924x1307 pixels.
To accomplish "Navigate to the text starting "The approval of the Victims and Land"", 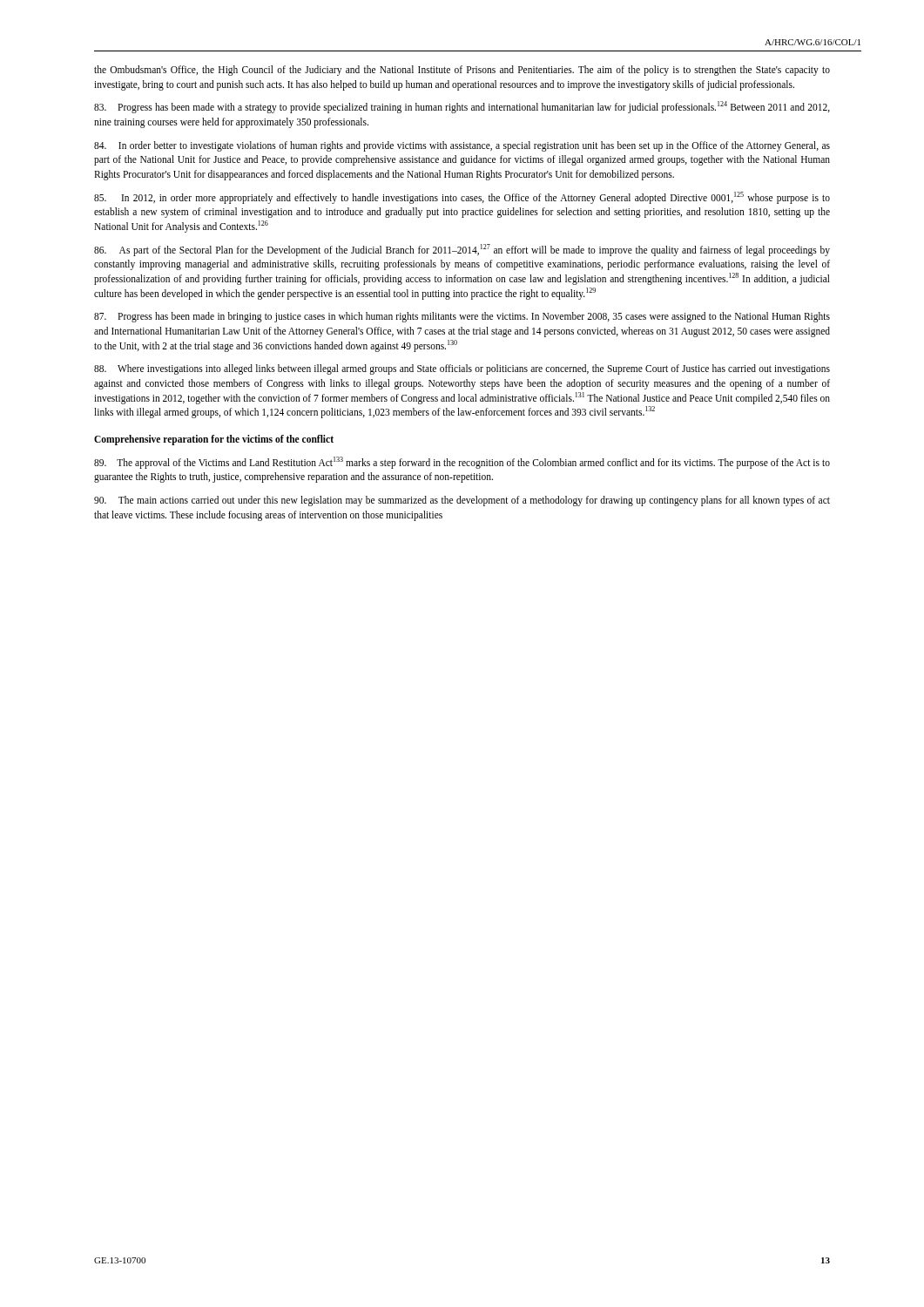I will 462,470.
